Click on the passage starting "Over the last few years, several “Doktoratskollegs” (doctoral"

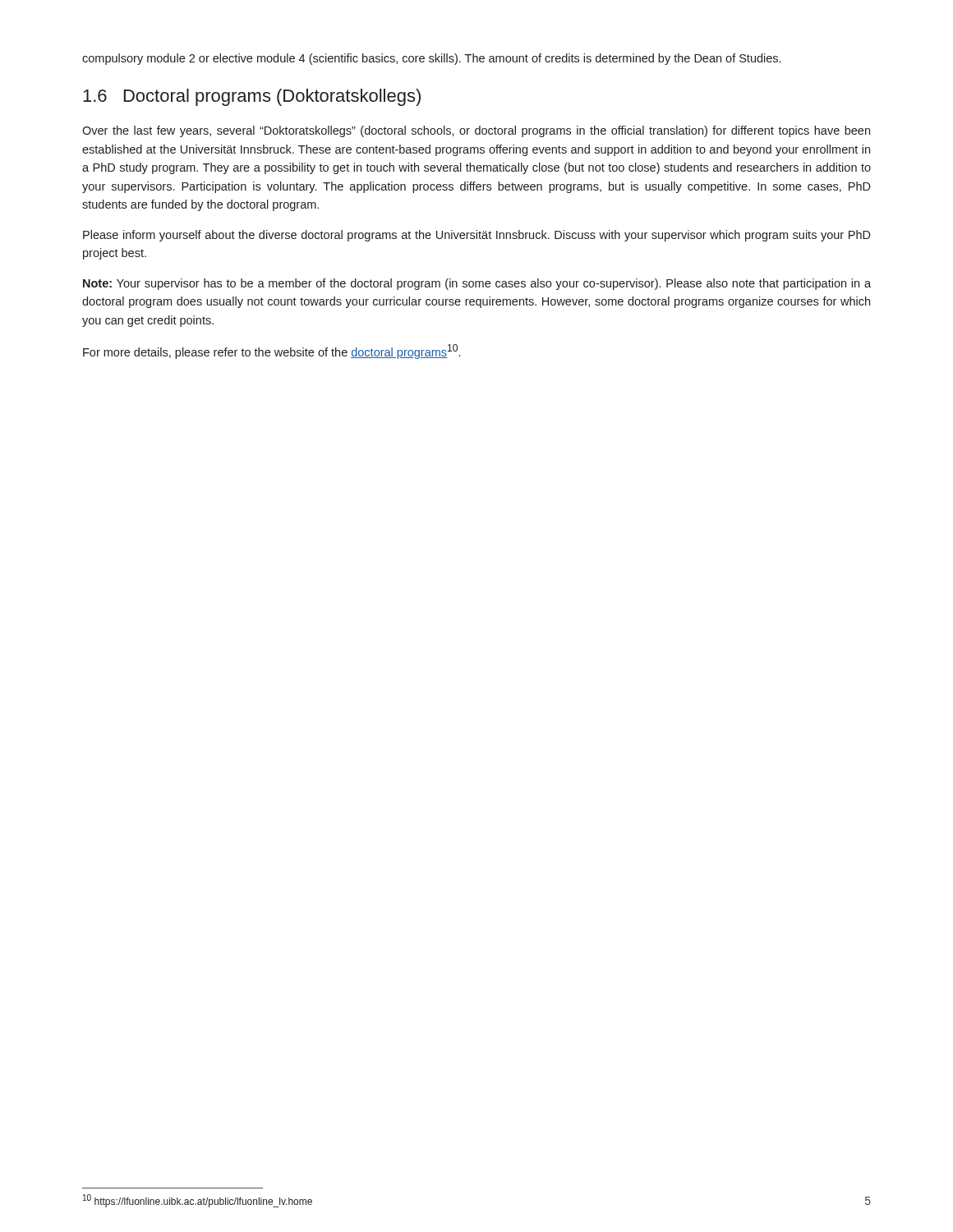coord(476,168)
